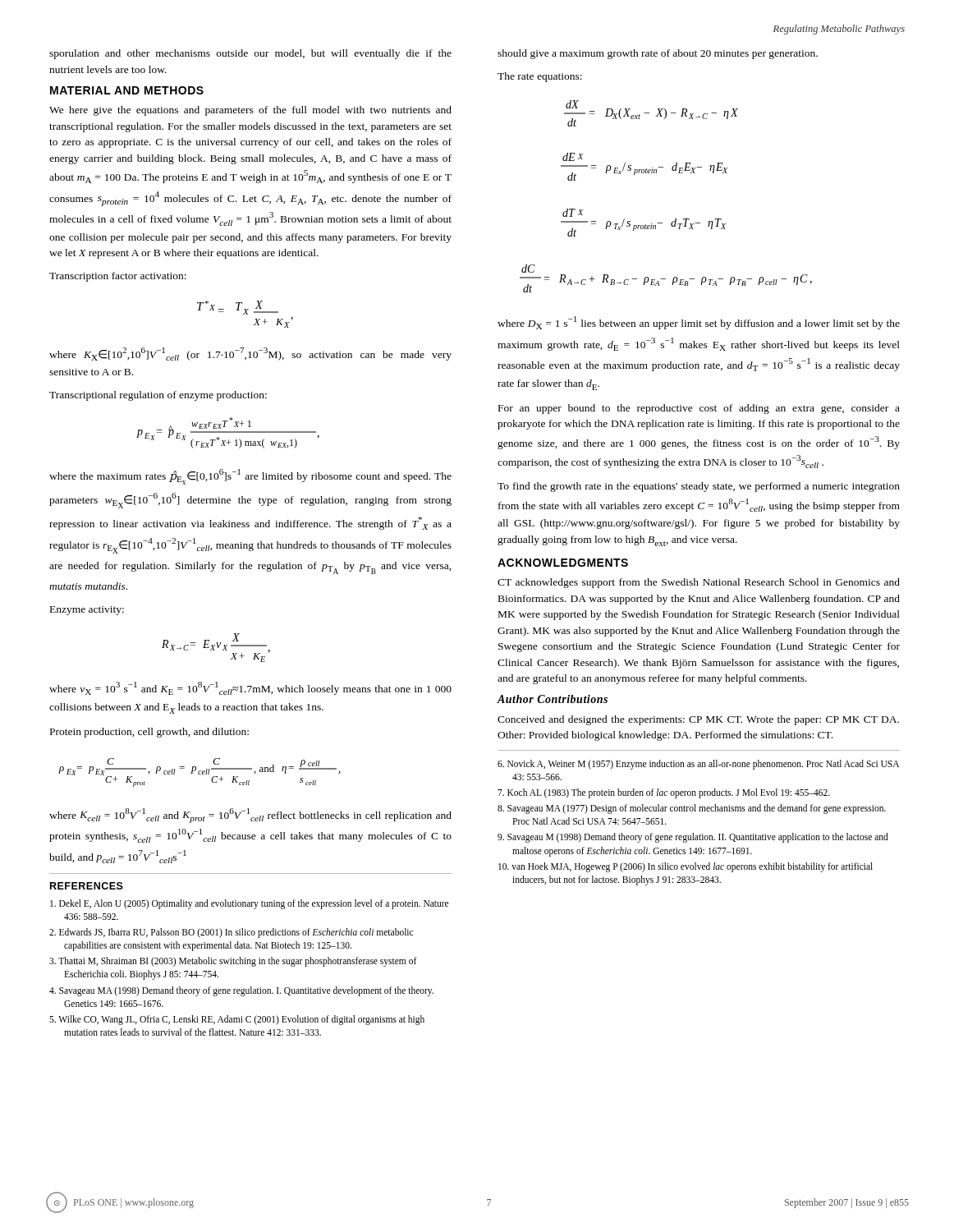954x1232 pixels.
Task: Find the text starting "Protein production, cell growth,"
Action: coord(250,732)
